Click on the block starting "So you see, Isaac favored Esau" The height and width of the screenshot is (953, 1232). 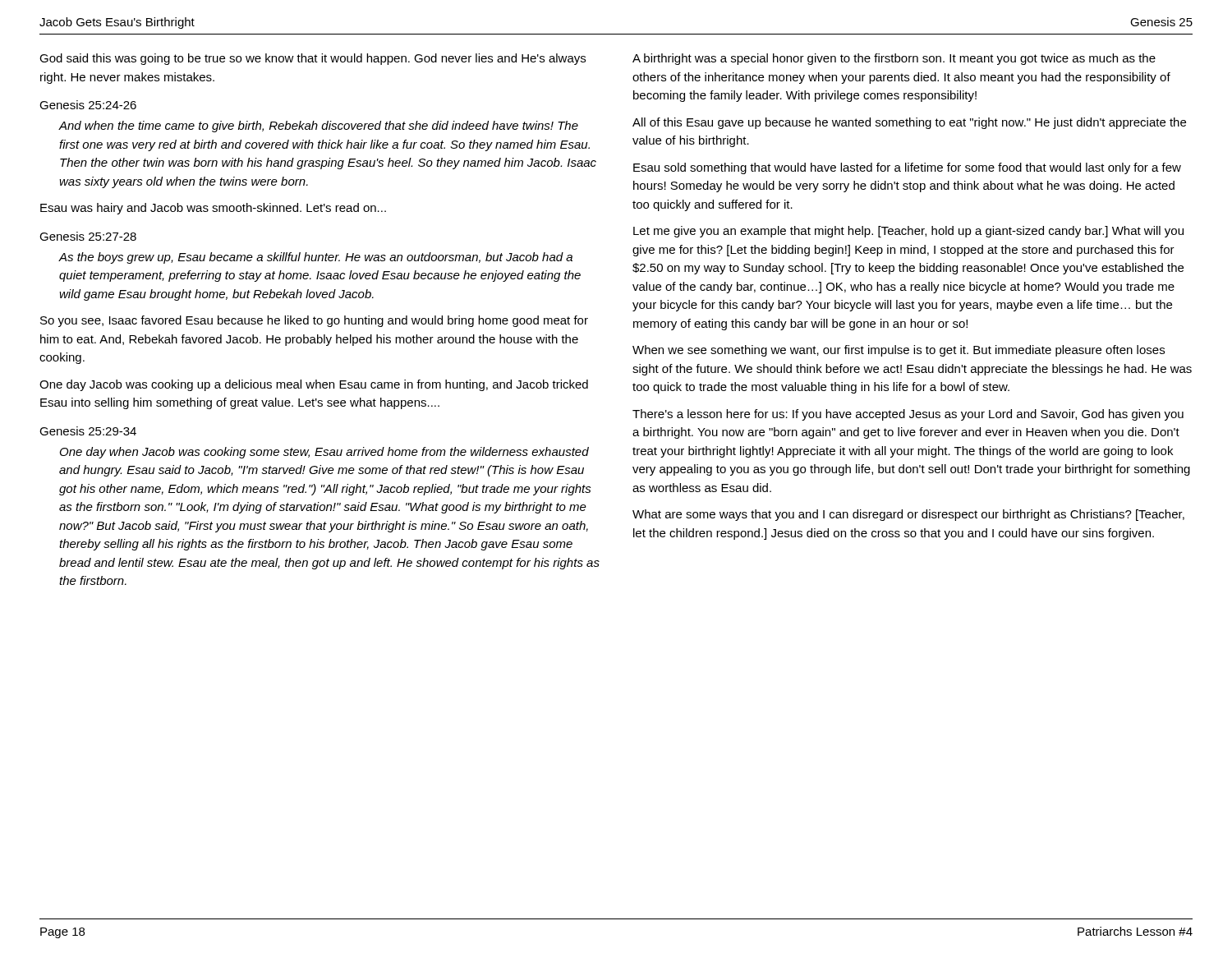coord(314,338)
